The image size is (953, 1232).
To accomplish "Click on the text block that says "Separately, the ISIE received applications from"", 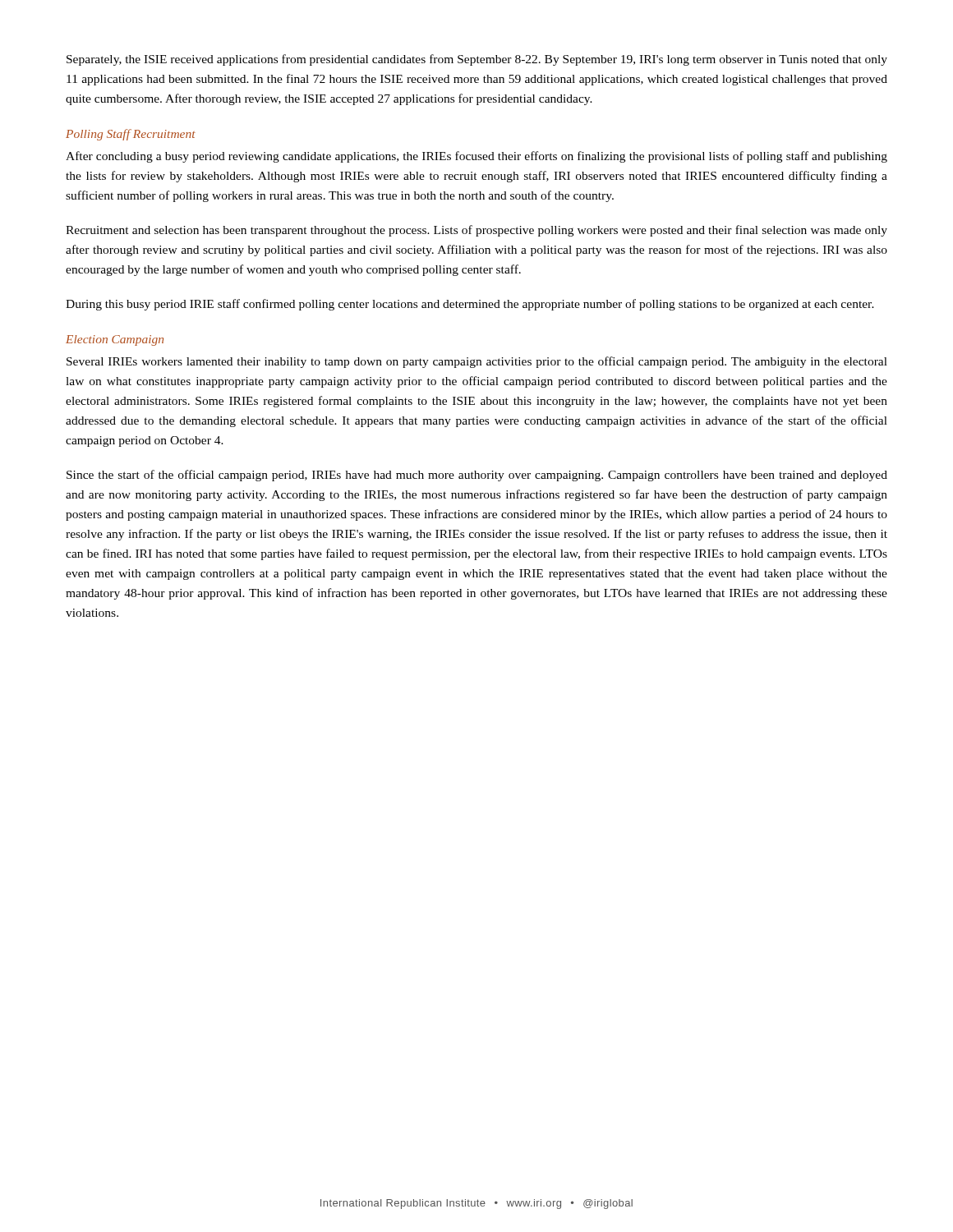I will tap(476, 78).
